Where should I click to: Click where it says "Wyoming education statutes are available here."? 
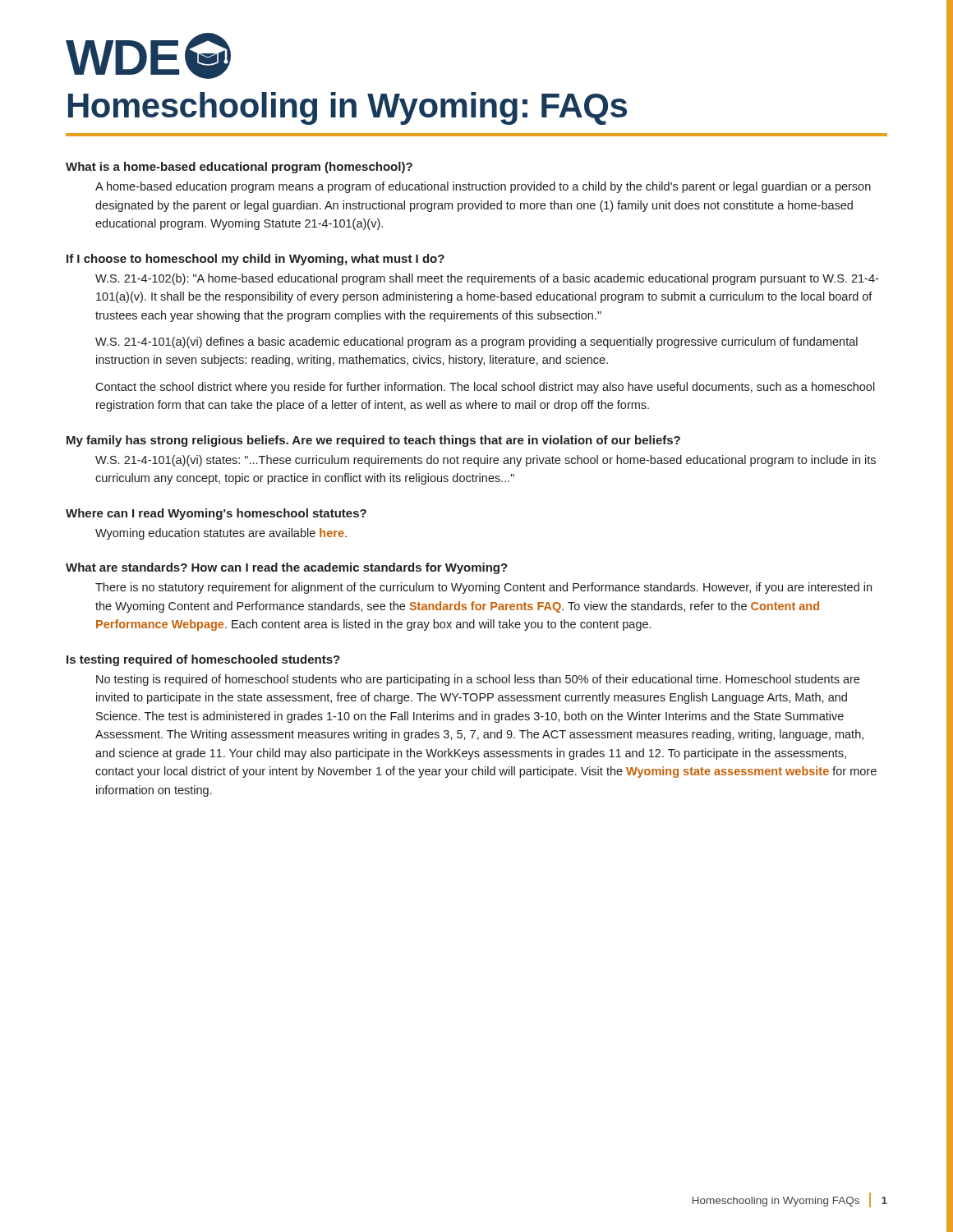coord(221,534)
